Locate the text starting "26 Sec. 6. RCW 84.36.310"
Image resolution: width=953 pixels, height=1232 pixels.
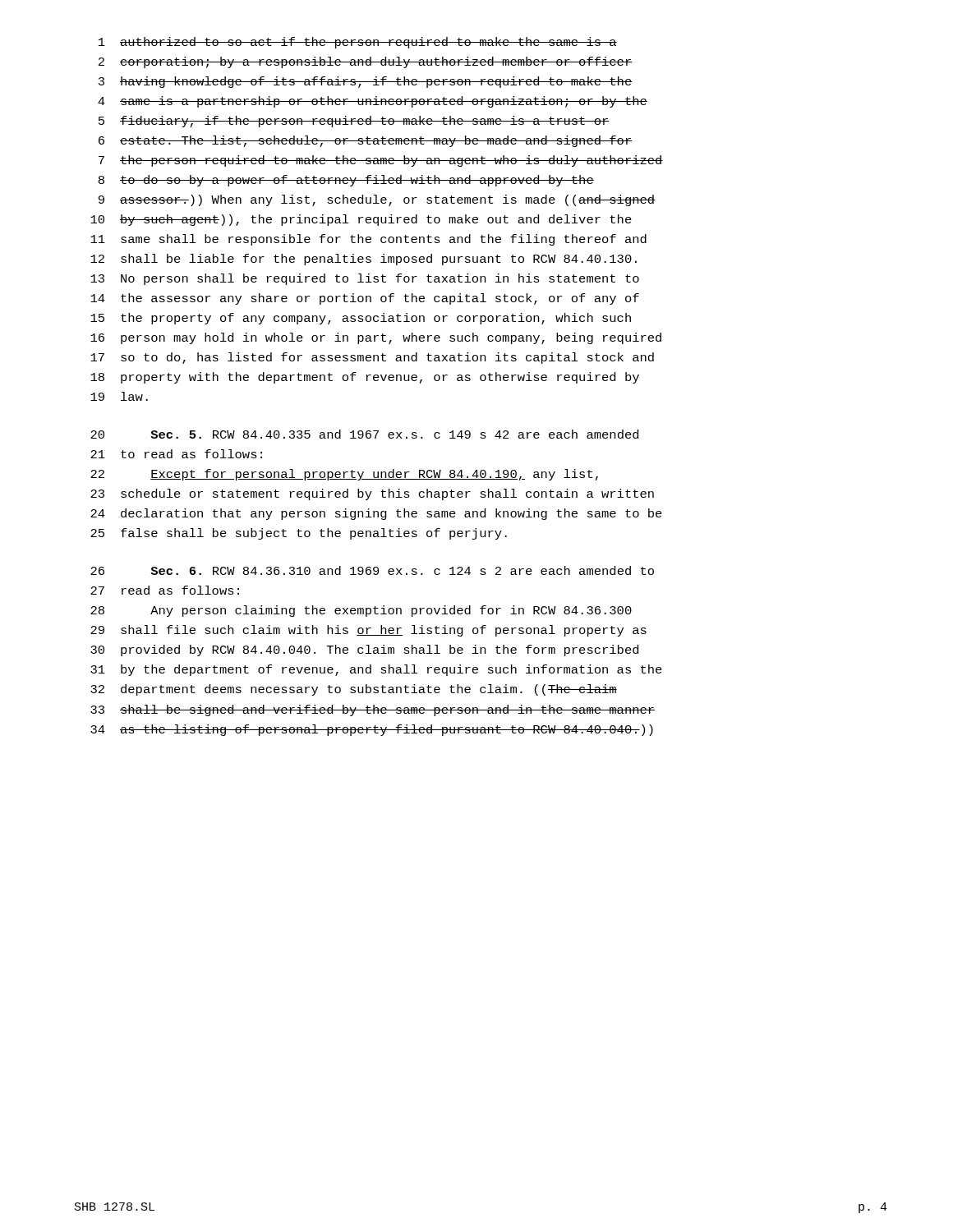click(x=481, y=582)
